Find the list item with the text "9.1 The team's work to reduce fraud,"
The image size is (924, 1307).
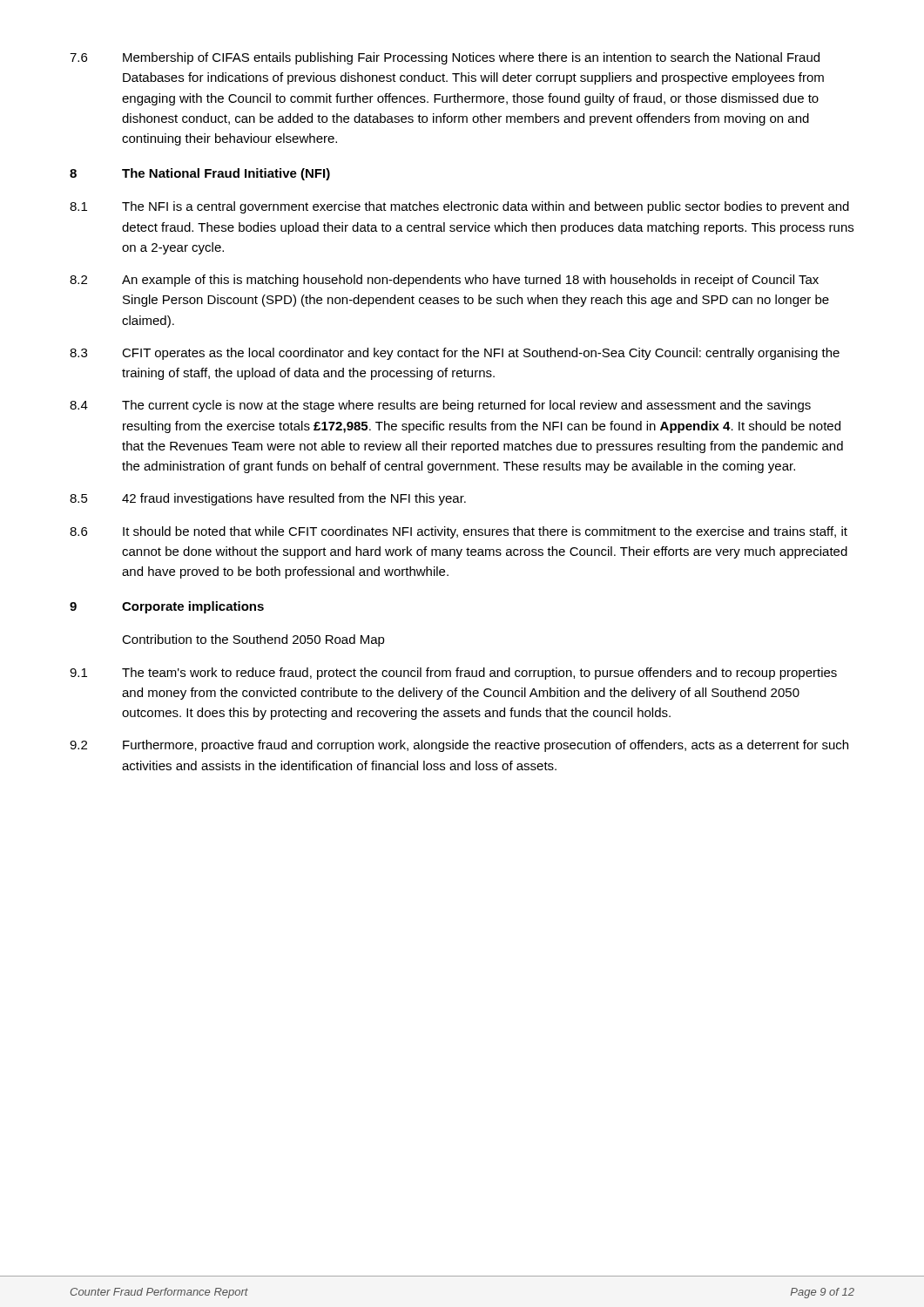[x=462, y=692]
